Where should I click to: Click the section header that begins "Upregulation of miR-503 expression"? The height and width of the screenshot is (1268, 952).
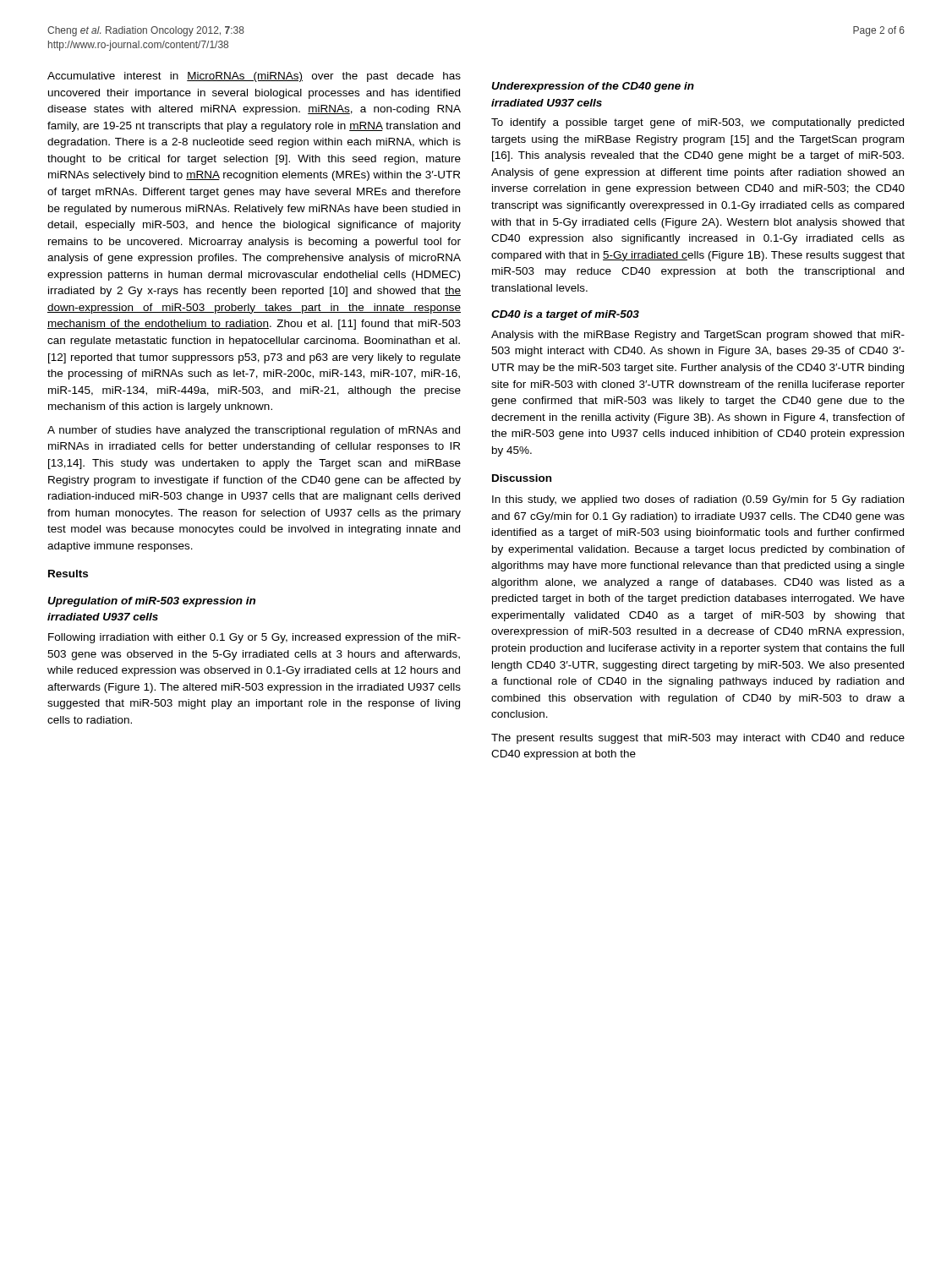click(152, 609)
